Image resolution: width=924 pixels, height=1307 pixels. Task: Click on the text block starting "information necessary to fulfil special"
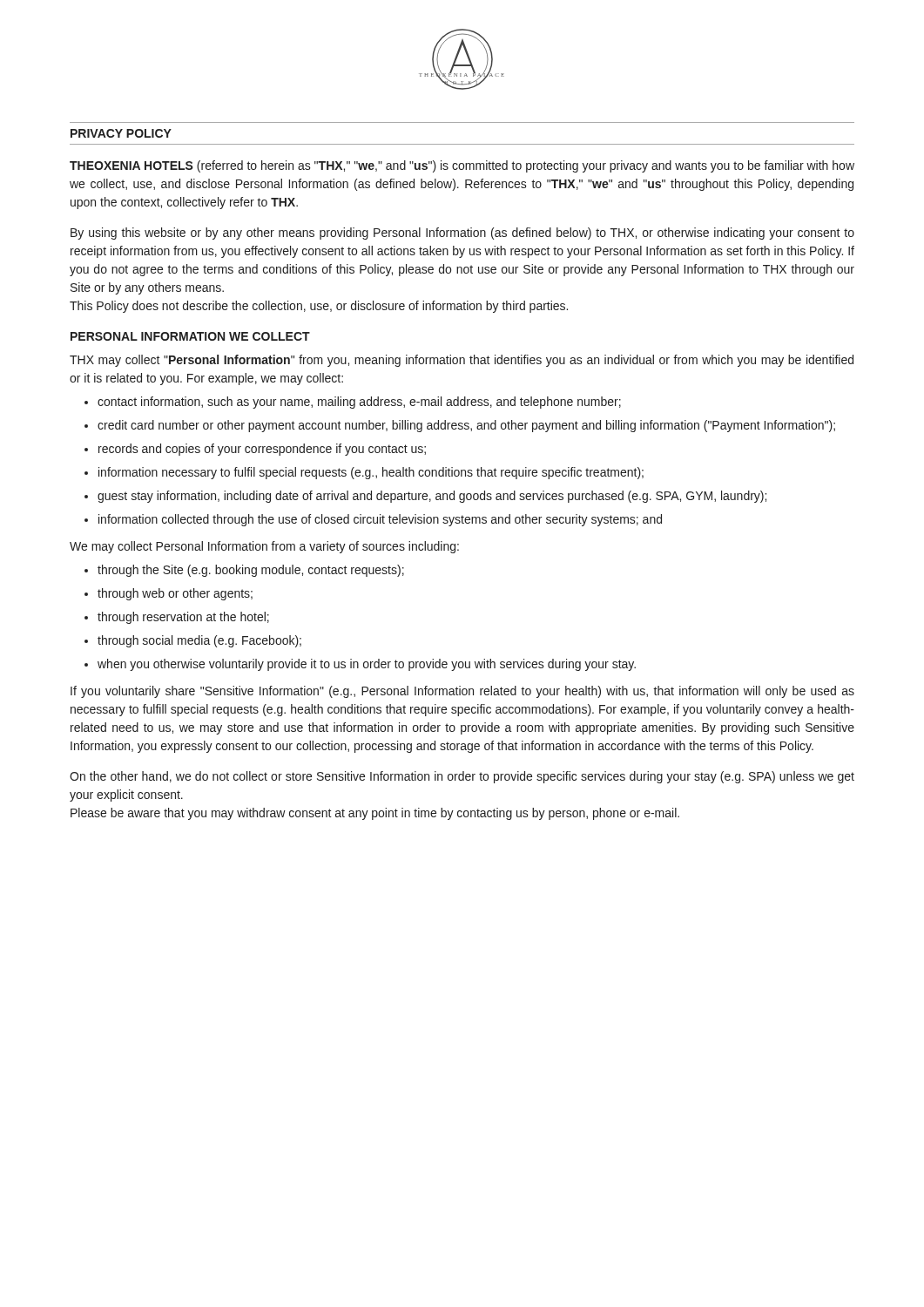(x=371, y=472)
